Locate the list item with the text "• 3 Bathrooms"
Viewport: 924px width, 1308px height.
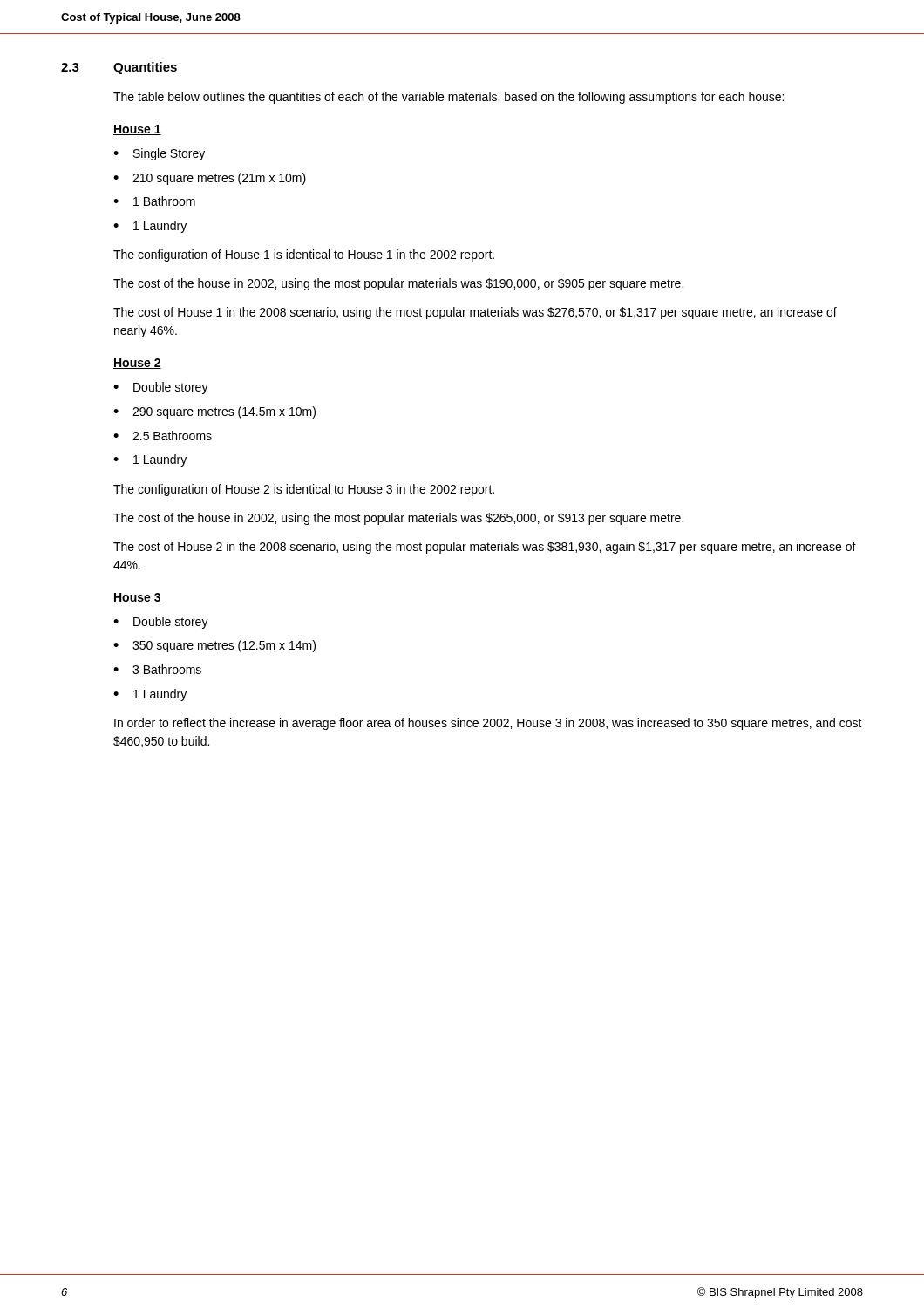point(157,670)
